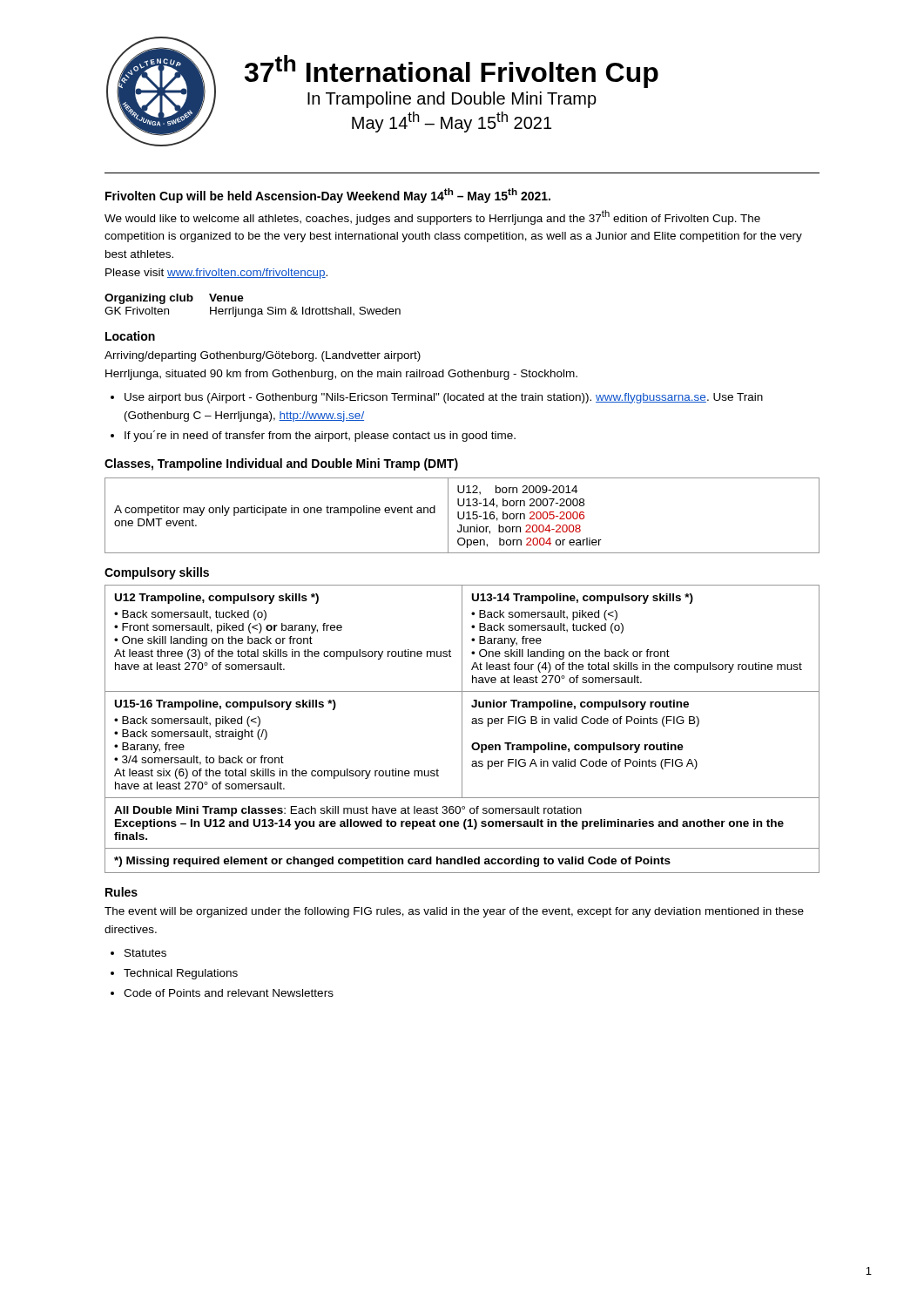This screenshot has width=924, height=1307.
Task: Point to the passage starting "Classes, Trampoline Individual"
Action: pyautogui.click(x=281, y=464)
